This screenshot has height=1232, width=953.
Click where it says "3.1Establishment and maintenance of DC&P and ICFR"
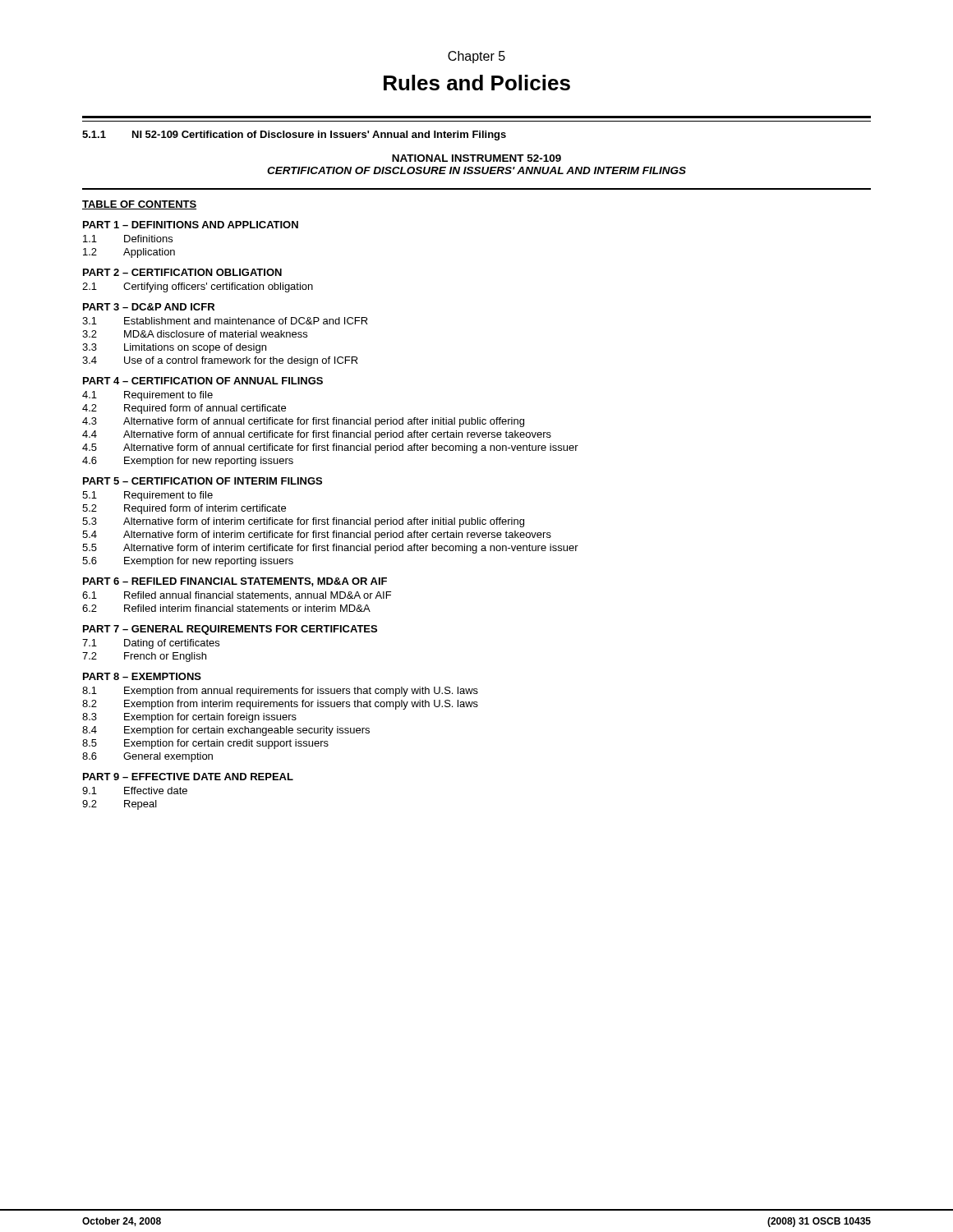click(x=225, y=321)
